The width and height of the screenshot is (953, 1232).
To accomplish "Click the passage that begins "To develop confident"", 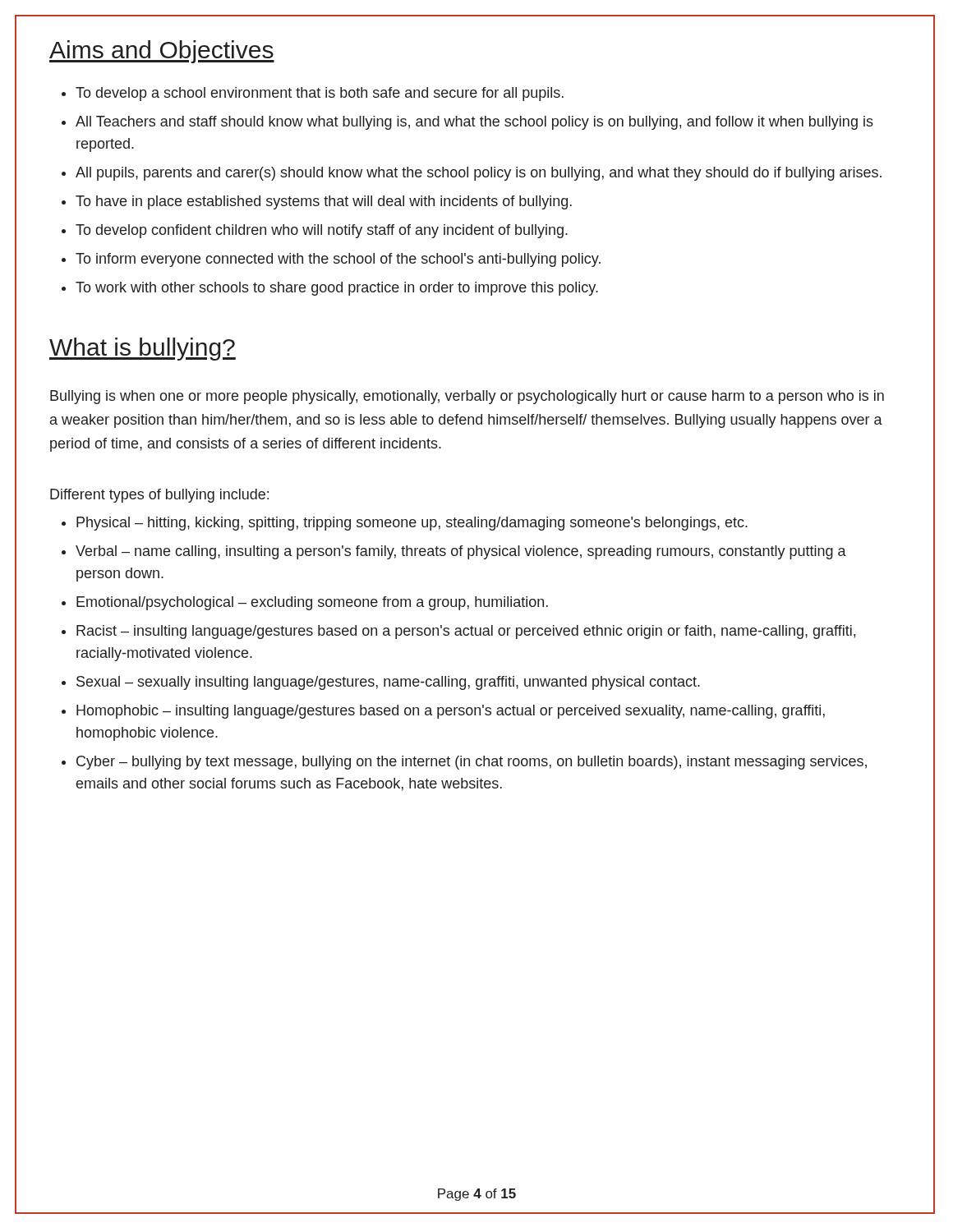I will tap(481, 230).
